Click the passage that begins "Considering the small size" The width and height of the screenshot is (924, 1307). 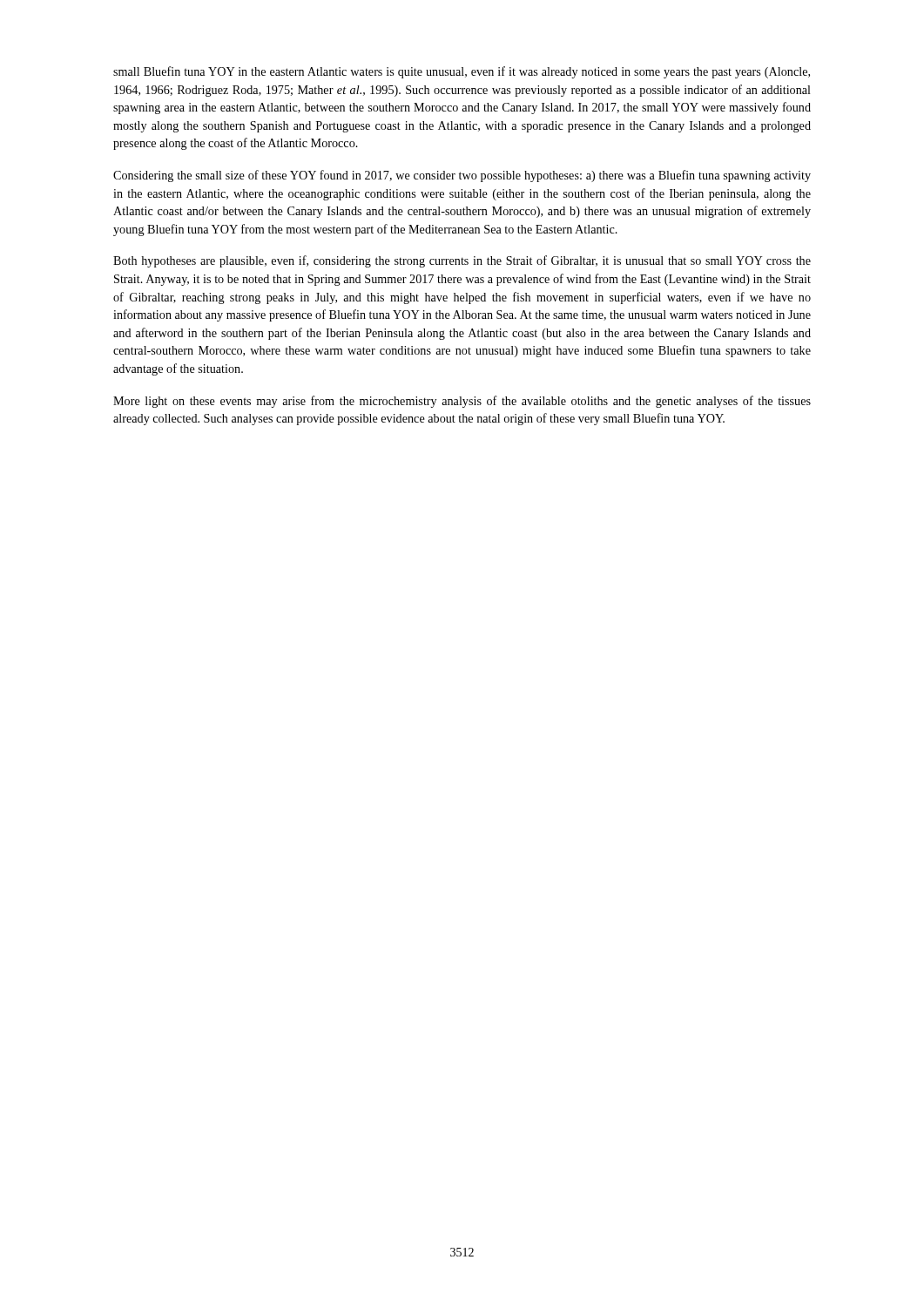(462, 202)
